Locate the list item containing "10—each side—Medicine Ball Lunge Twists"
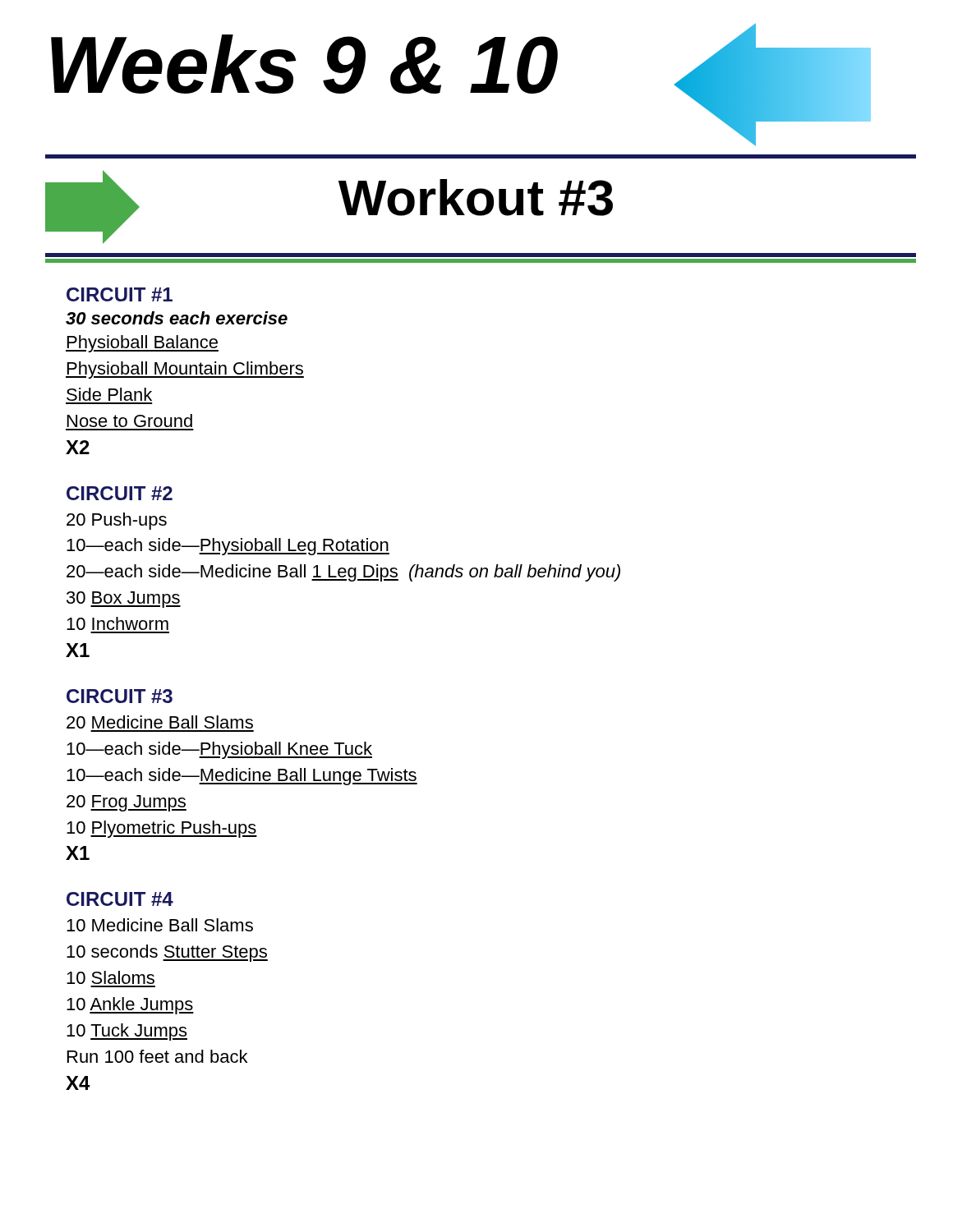This screenshot has width=953, height=1232. [242, 777]
